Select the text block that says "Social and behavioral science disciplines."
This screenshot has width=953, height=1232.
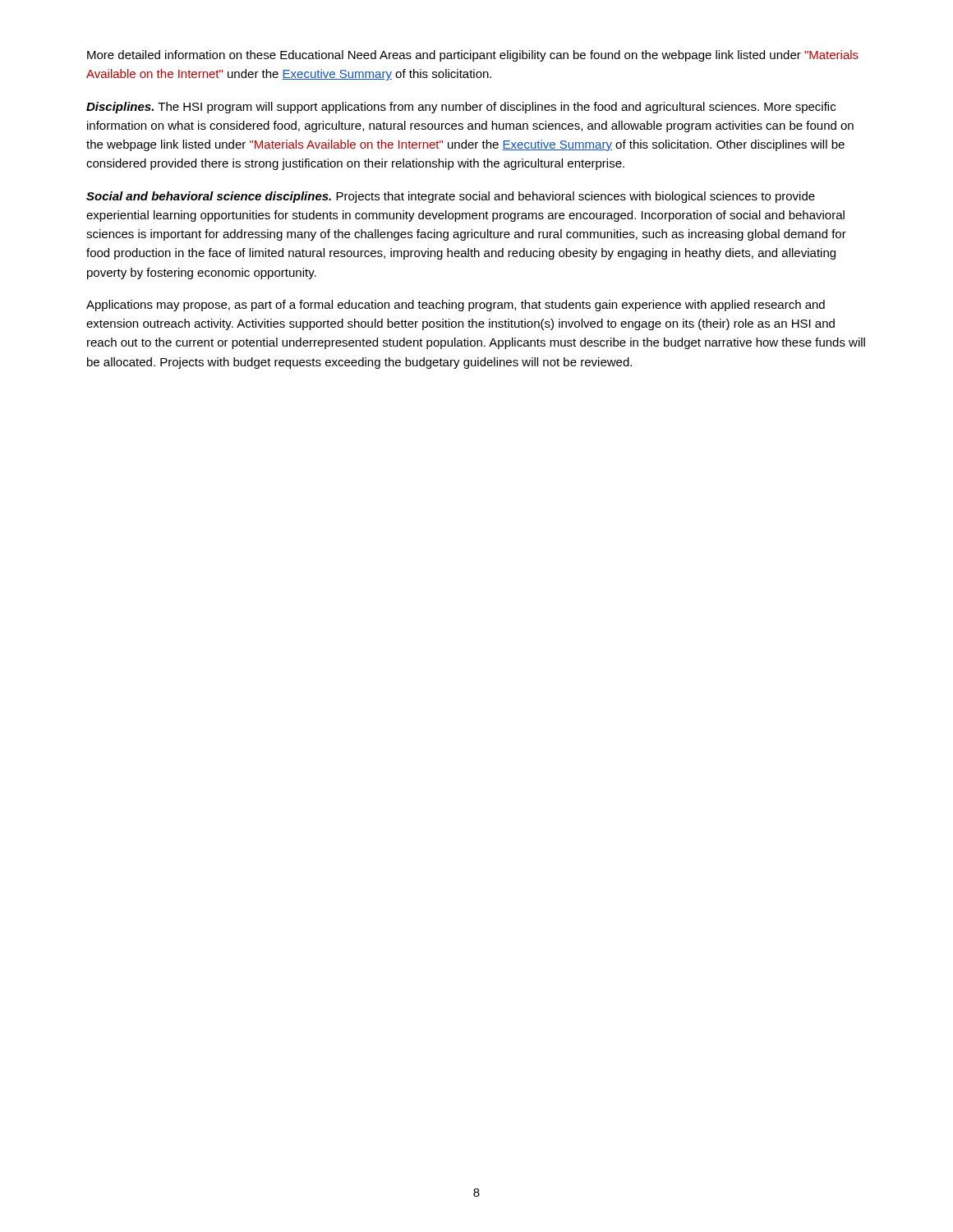coord(466,234)
